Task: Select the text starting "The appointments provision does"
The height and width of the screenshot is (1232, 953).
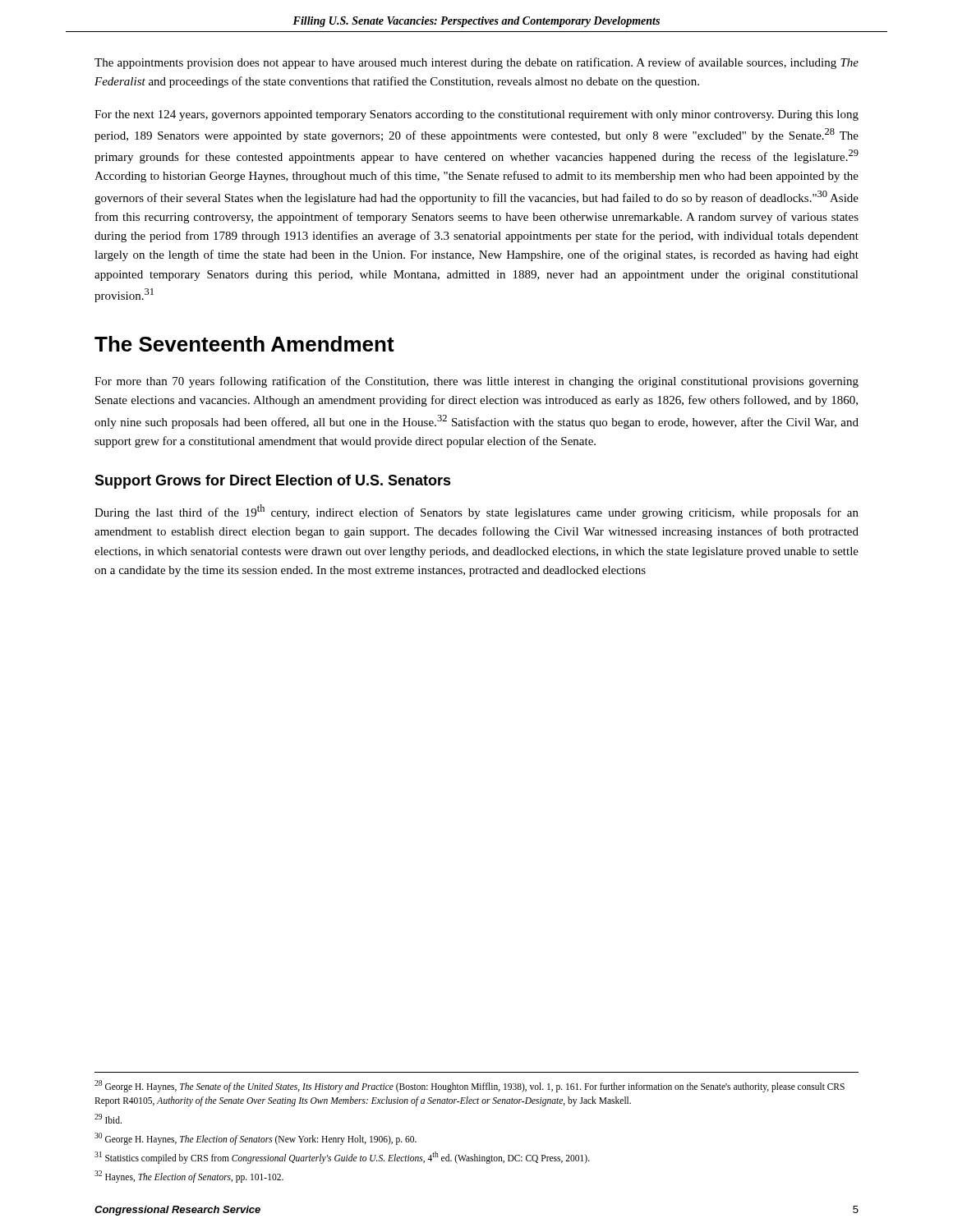Action: click(x=476, y=72)
